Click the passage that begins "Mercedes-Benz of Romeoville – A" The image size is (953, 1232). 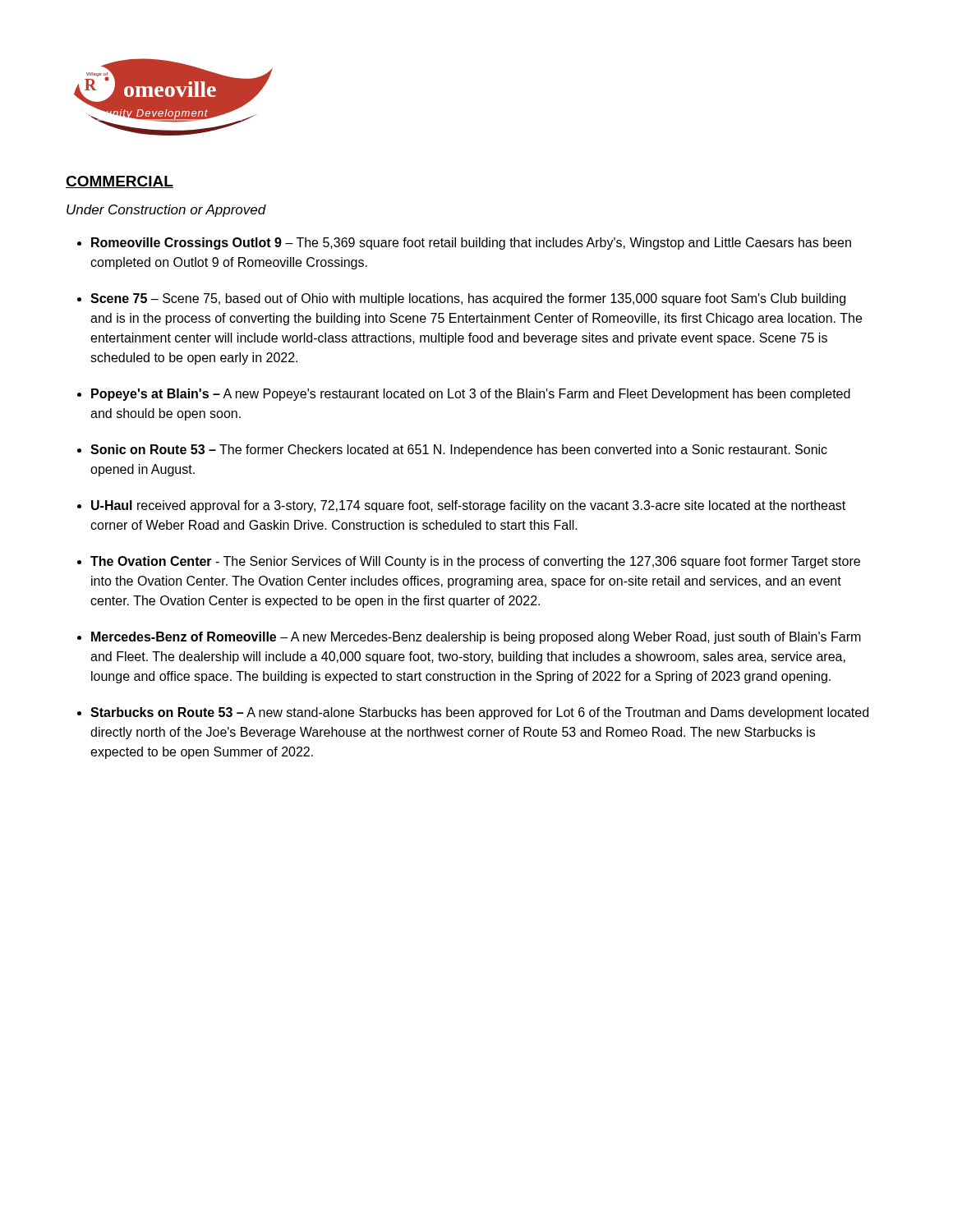(476, 657)
